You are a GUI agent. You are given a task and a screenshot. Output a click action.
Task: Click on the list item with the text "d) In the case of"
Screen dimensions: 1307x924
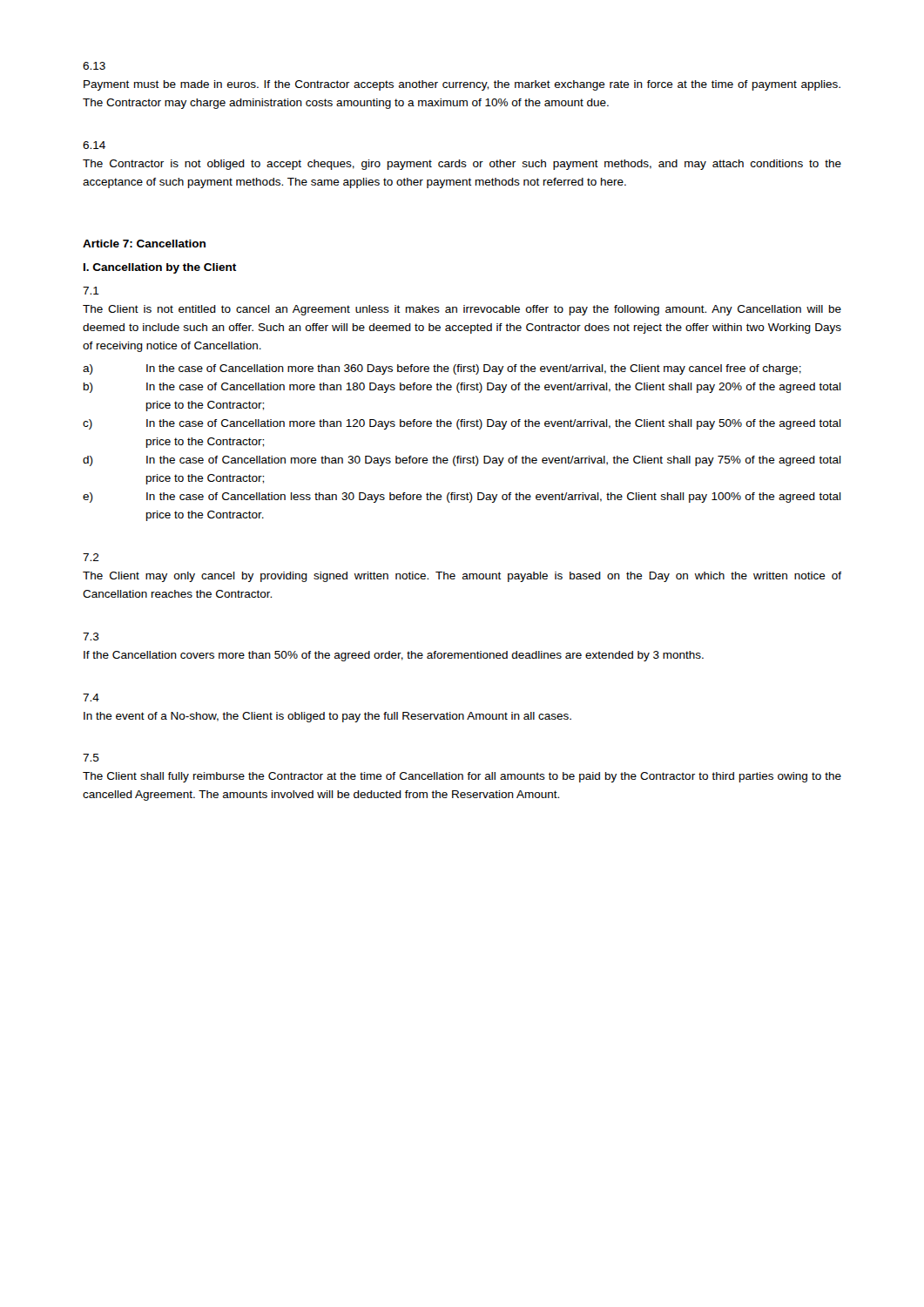pos(462,470)
